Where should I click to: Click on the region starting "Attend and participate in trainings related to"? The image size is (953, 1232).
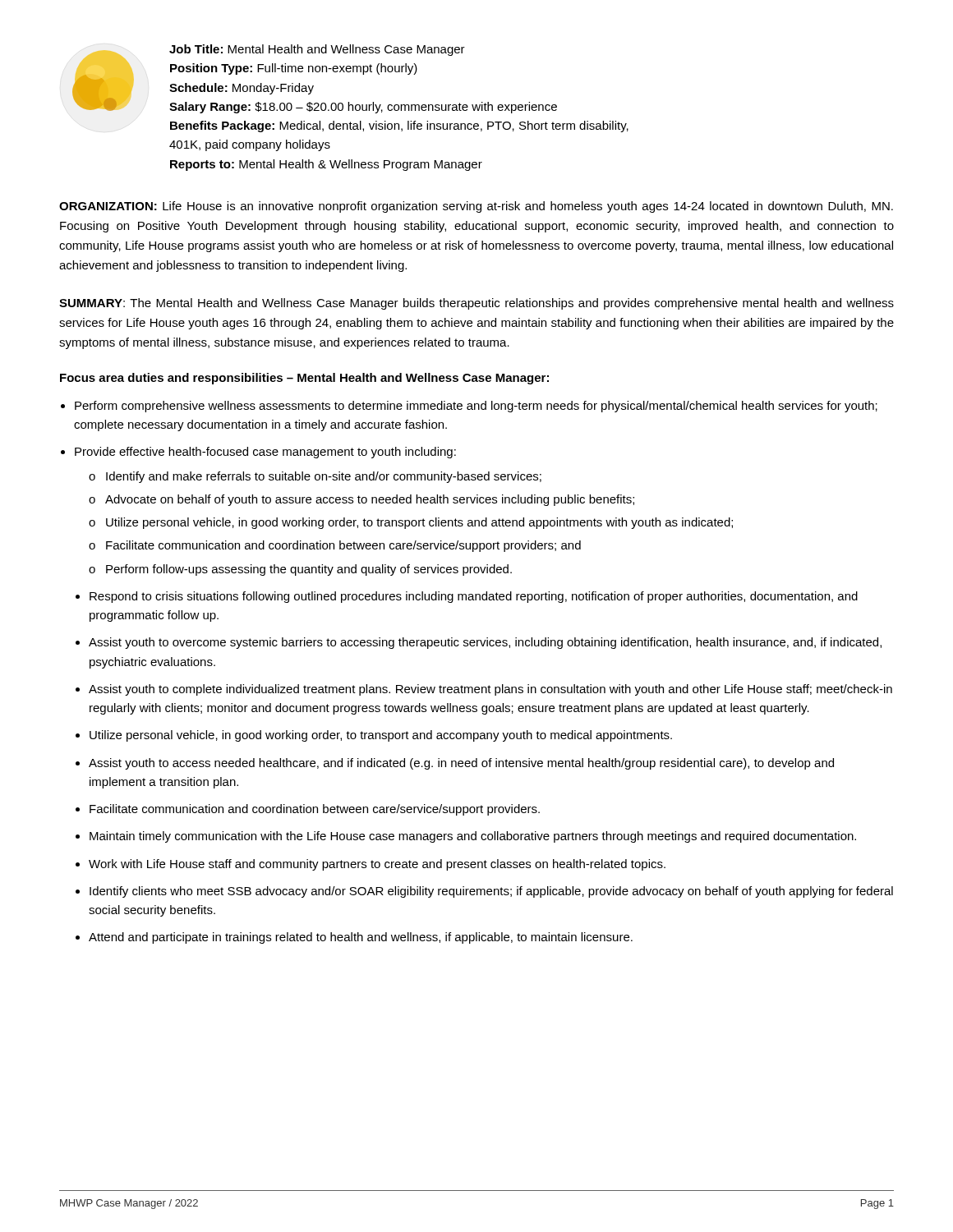pos(361,937)
